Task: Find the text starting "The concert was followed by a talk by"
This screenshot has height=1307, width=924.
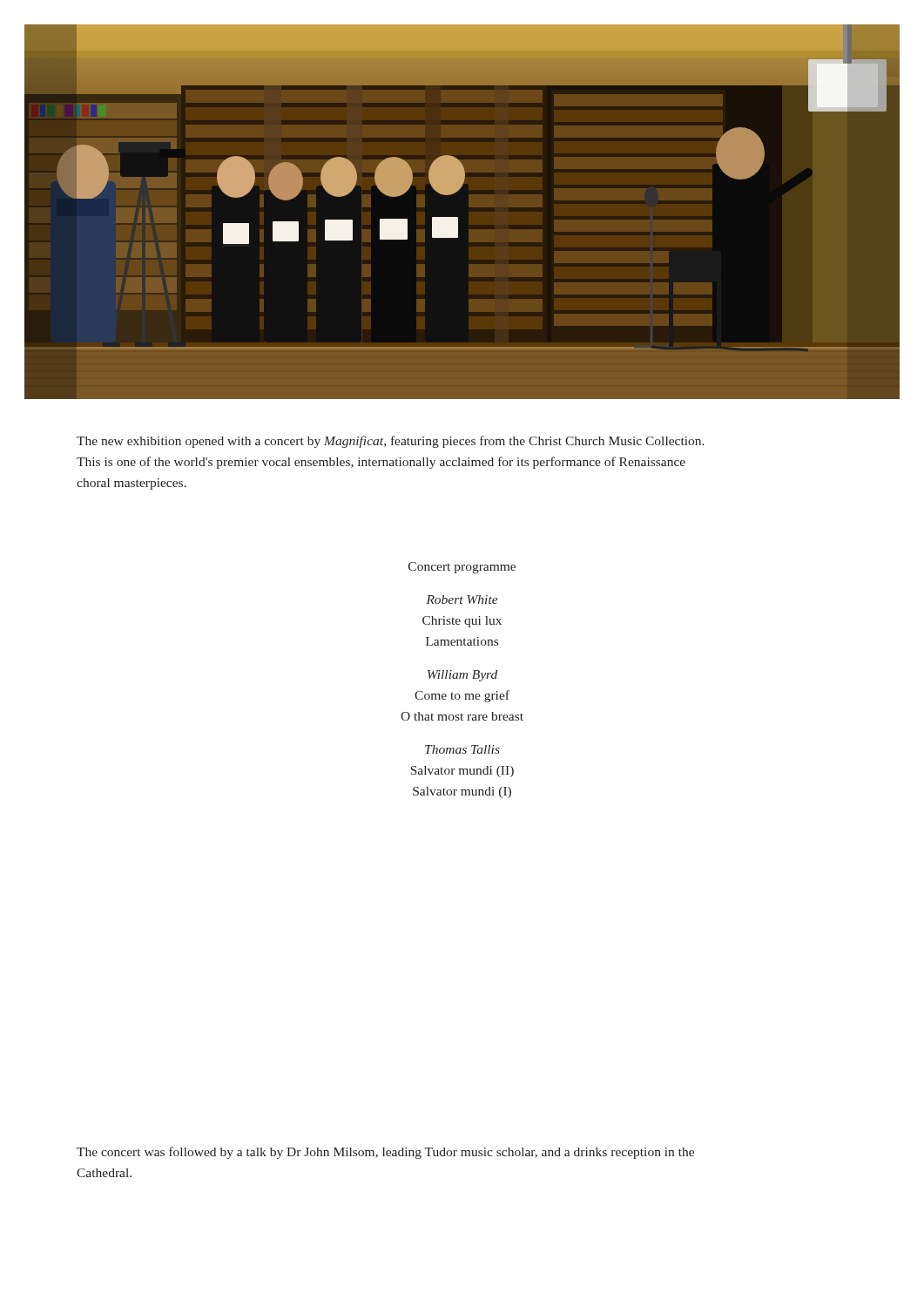Action: [x=386, y=1162]
